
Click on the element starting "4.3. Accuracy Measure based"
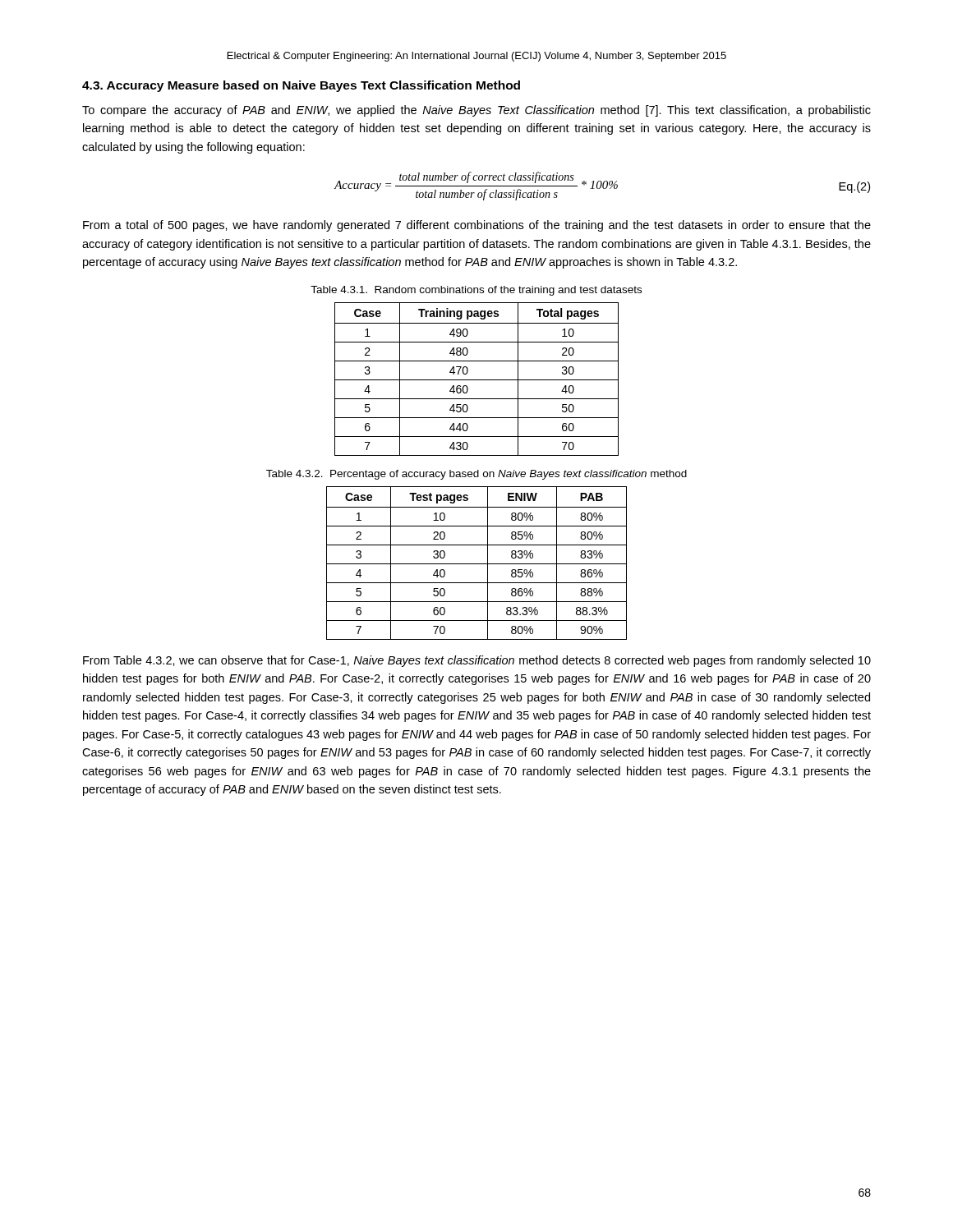coord(302,85)
